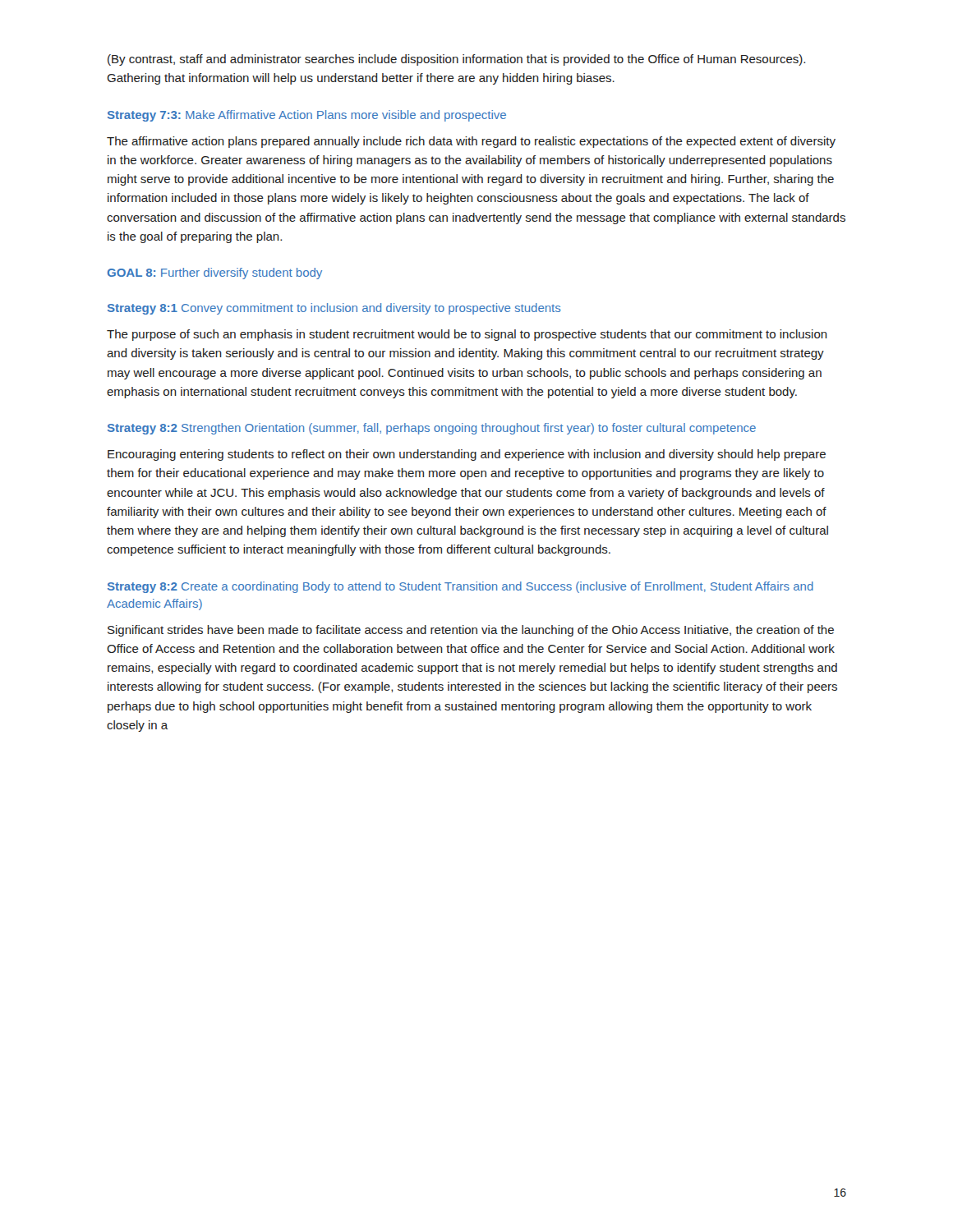Click the section header that begins "Strategy 8:1 Convey commitment to inclusion"

click(x=334, y=308)
